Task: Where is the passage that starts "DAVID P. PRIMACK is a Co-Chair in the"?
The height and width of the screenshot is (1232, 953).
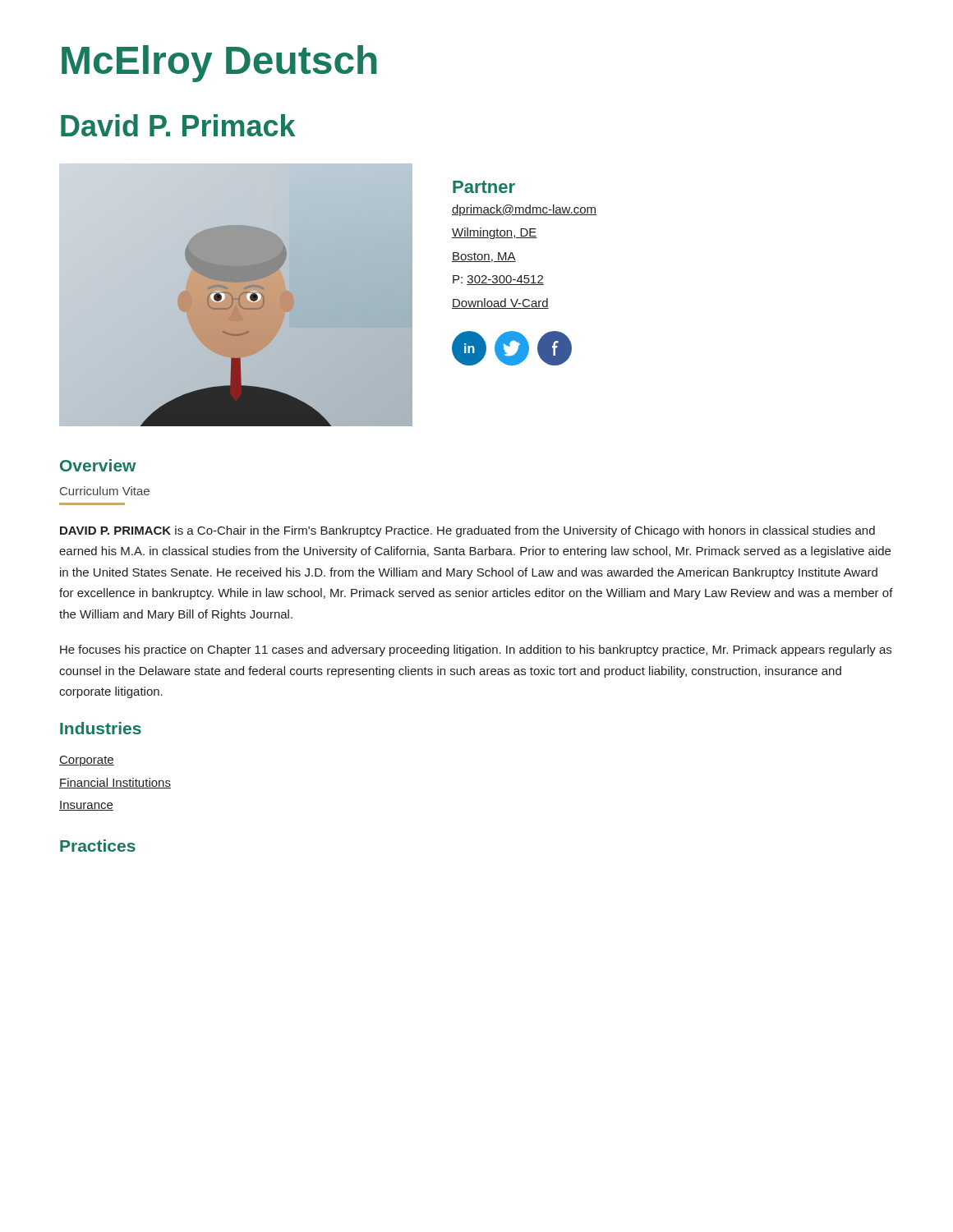Action: tap(467, 531)
